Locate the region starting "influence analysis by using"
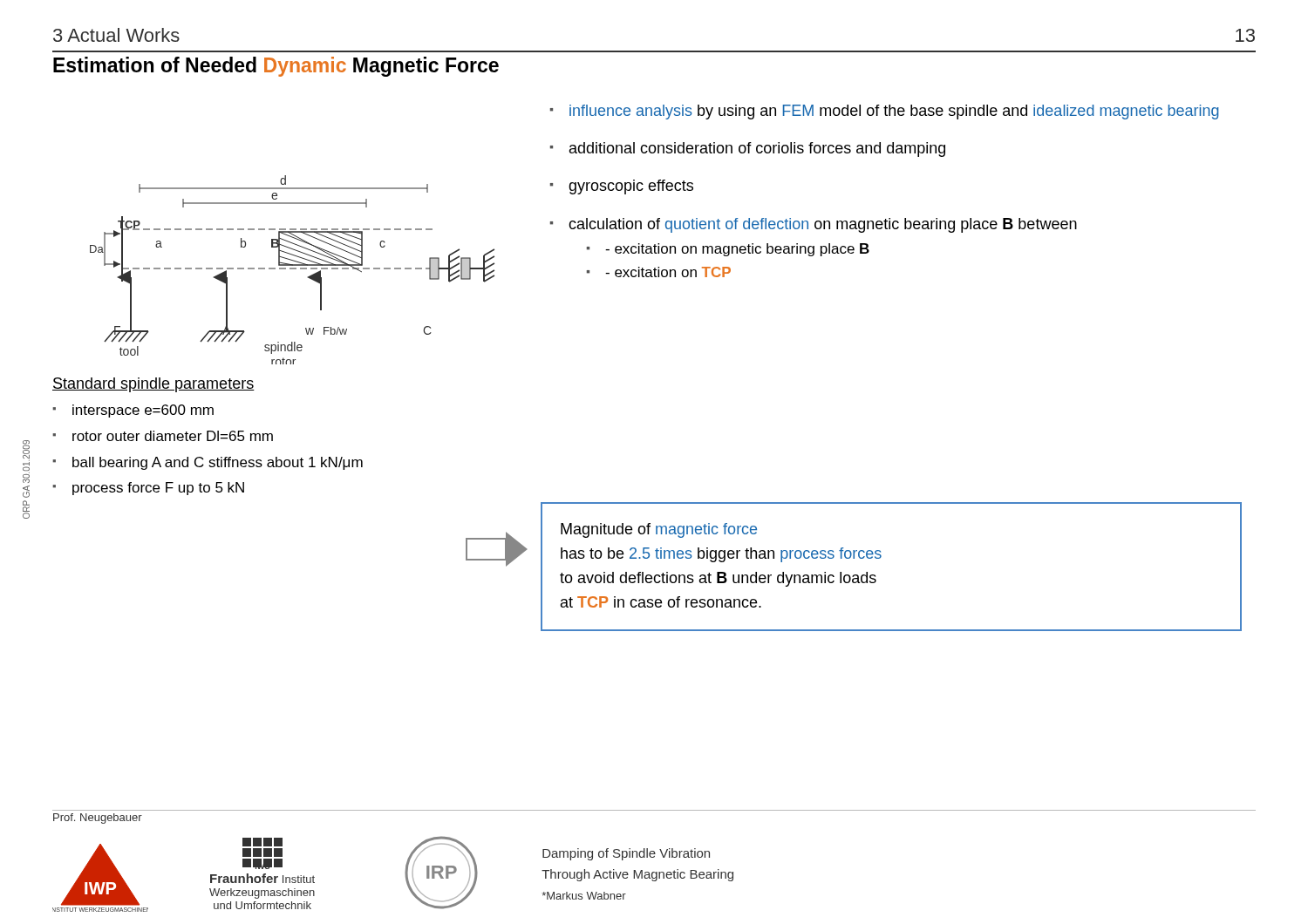Image resolution: width=1308 pixels, height=924 pixels. [885, 112]
